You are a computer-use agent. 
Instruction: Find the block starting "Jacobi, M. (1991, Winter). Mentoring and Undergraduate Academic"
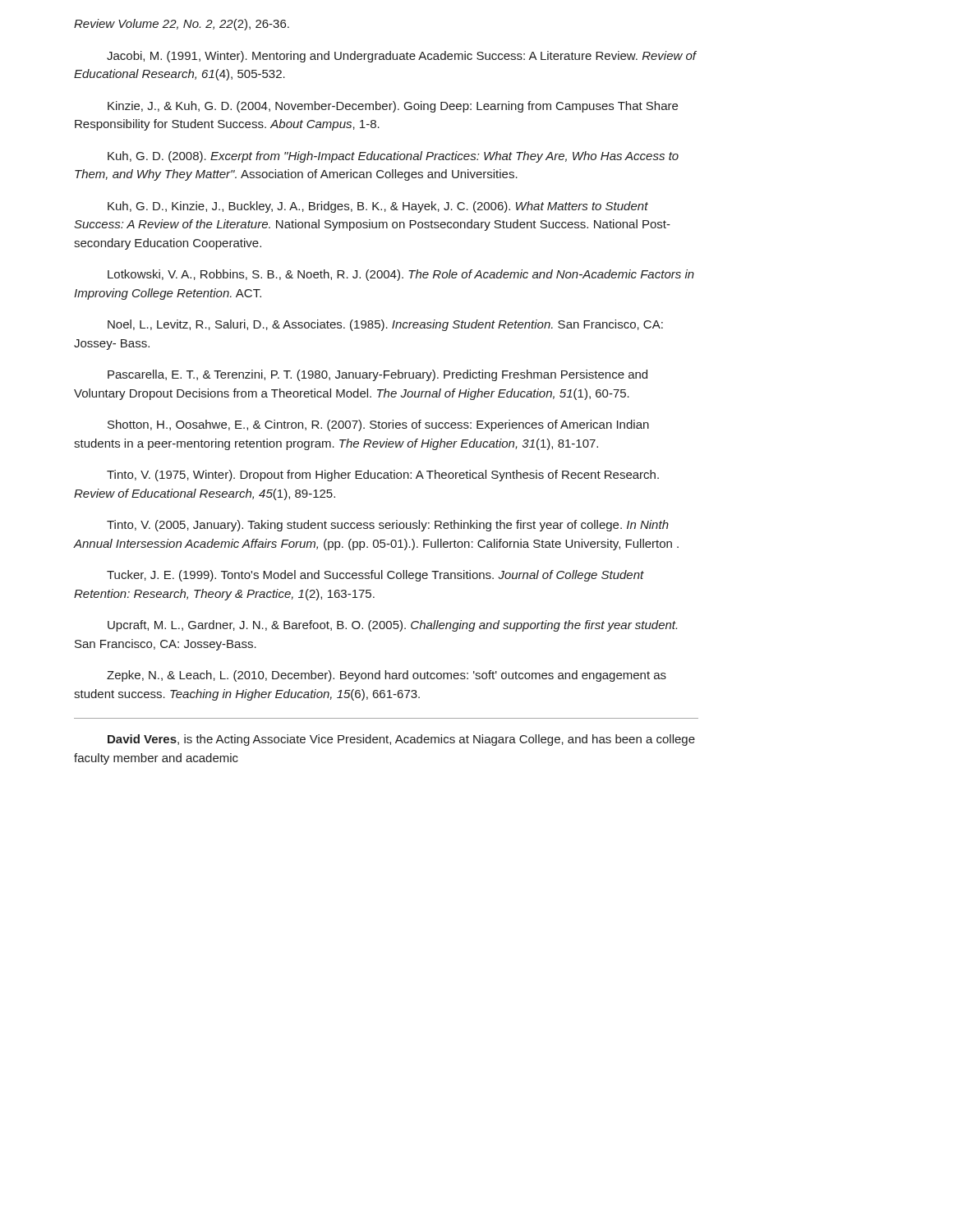[x=386, y=65]
